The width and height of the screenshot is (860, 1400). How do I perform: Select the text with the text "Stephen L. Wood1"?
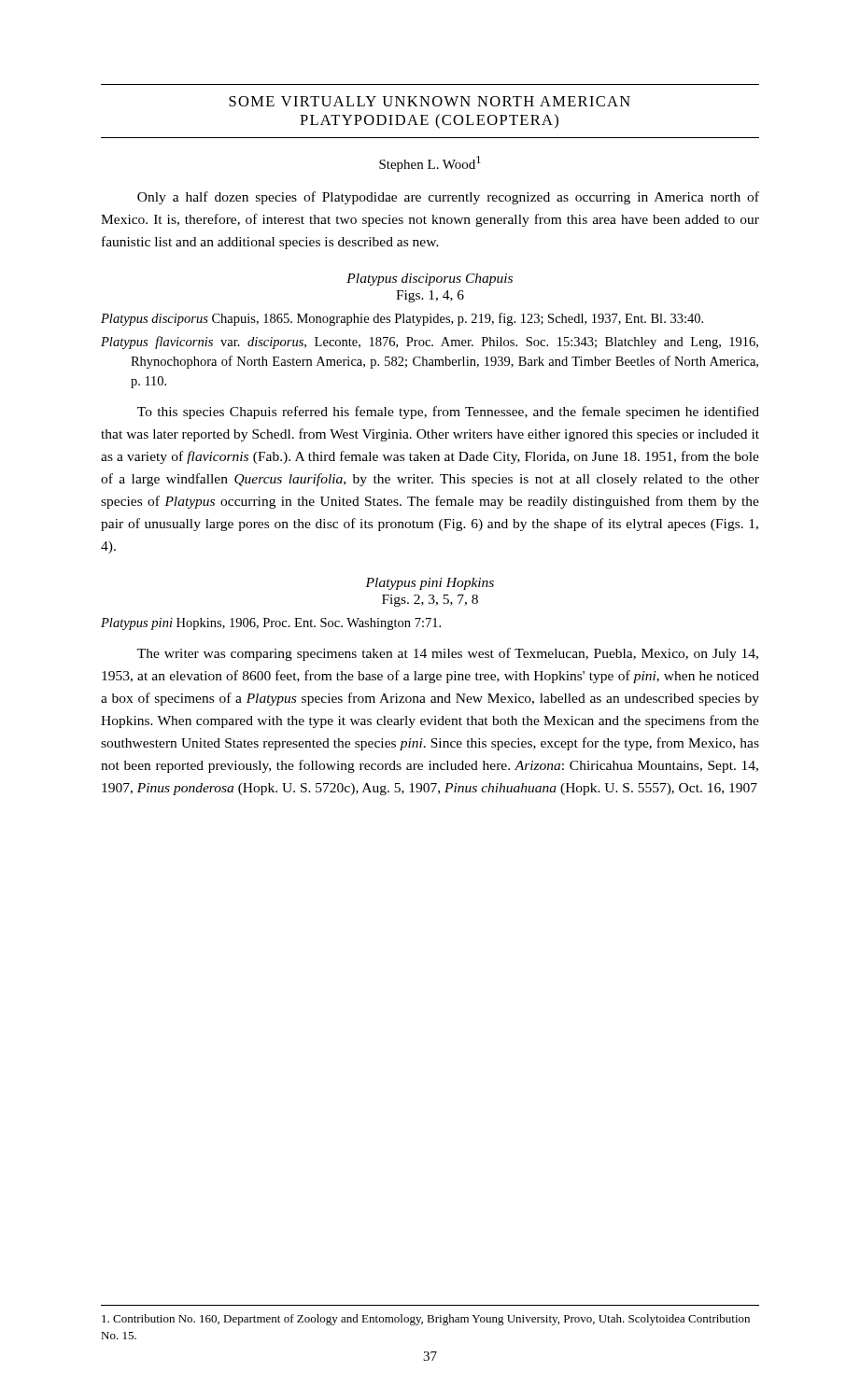point(430,162)
